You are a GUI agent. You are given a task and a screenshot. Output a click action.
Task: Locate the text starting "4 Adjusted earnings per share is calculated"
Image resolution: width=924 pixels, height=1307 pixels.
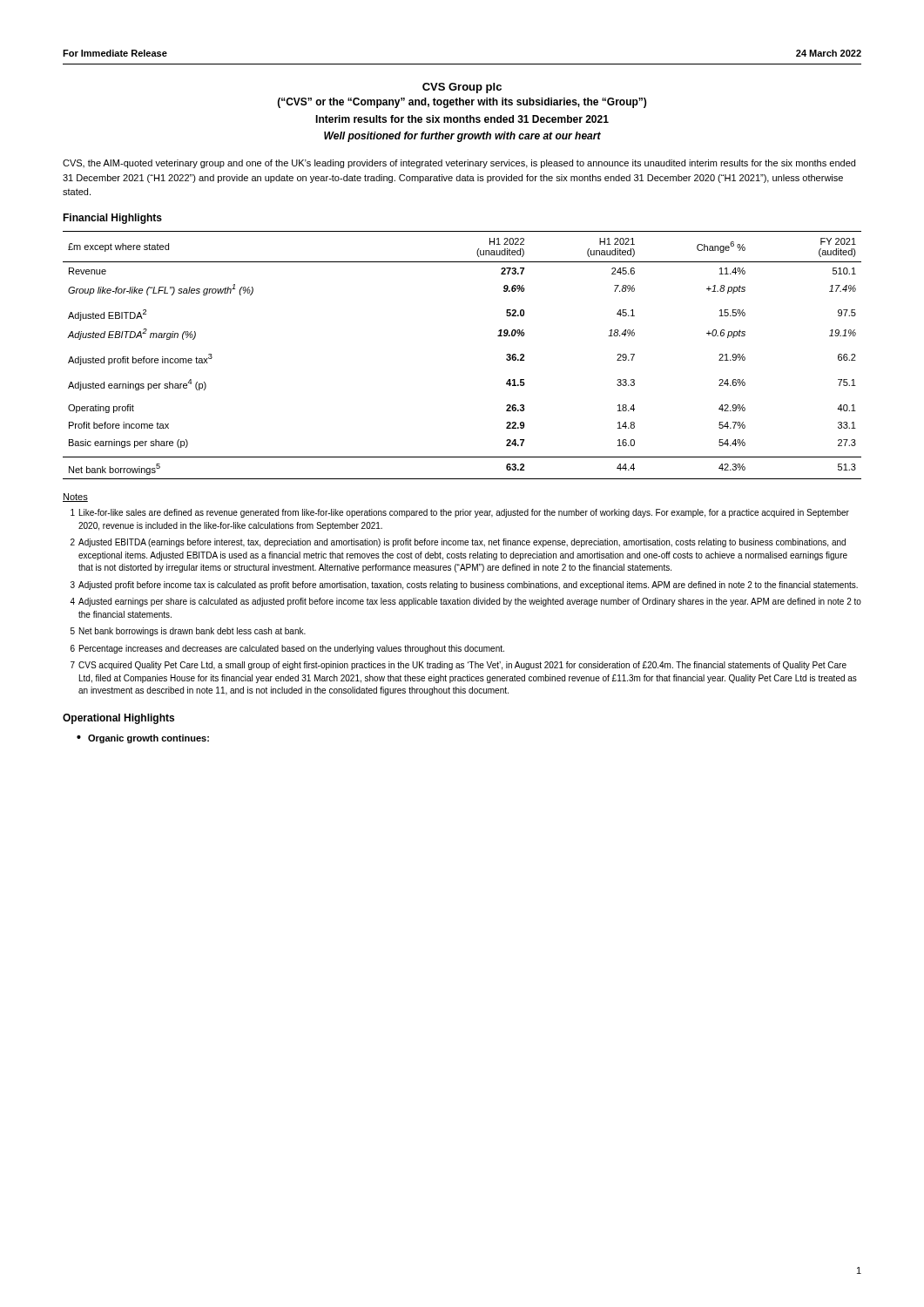(x=462, y=609)
